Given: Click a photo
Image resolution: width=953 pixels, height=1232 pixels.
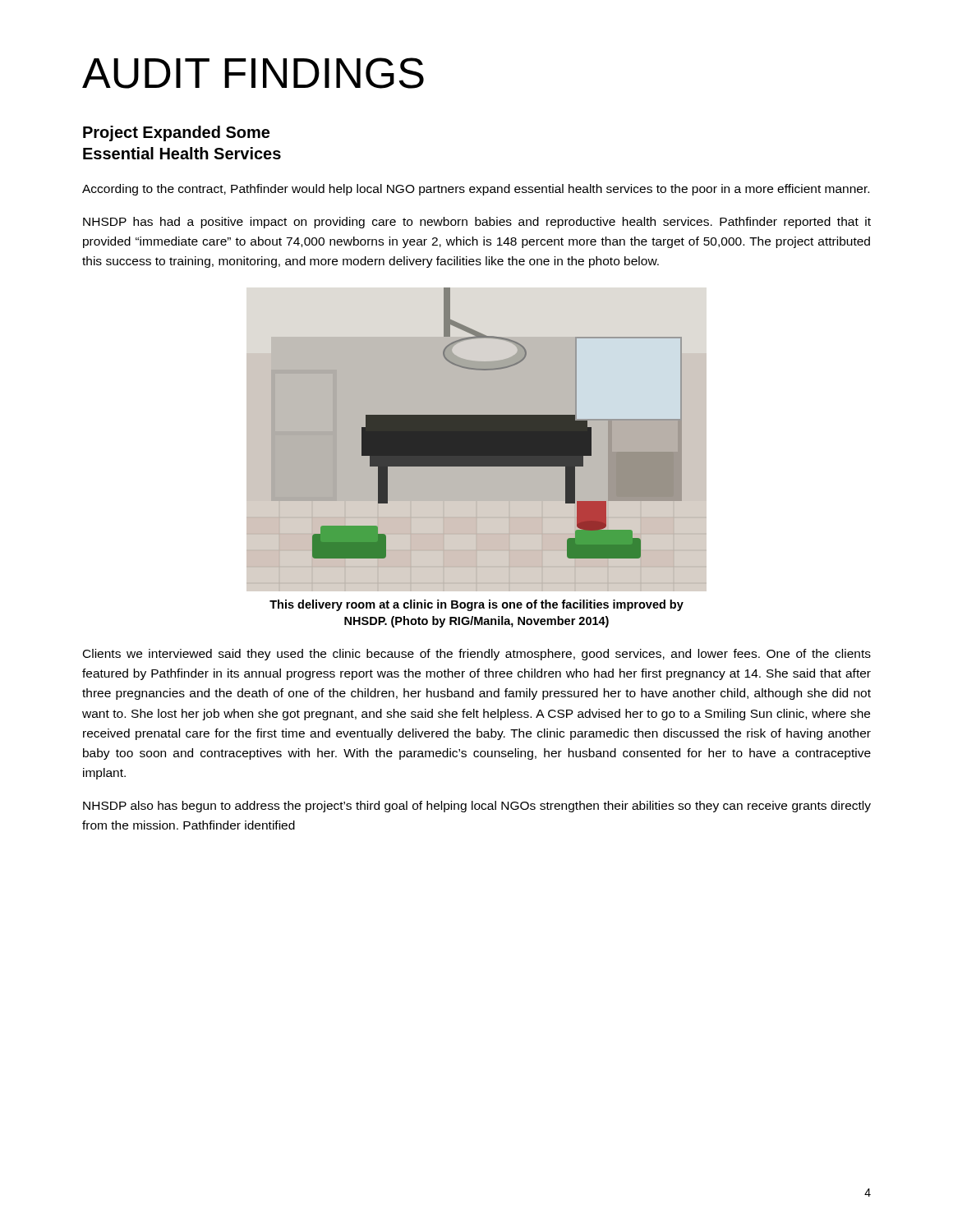Looking at the screenshot, I should [476, 439].
